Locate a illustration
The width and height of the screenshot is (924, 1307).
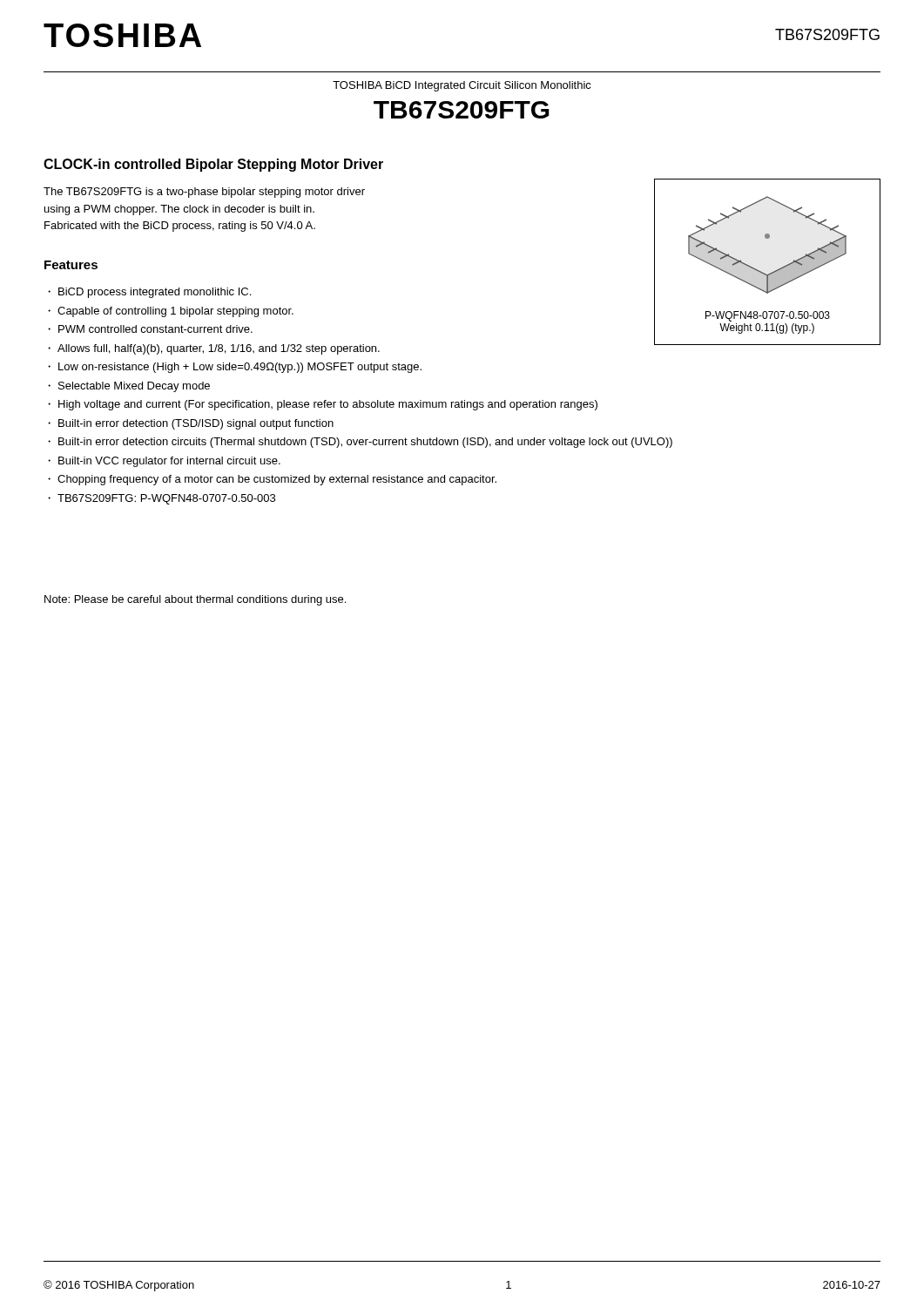click(x=767, y=262)
